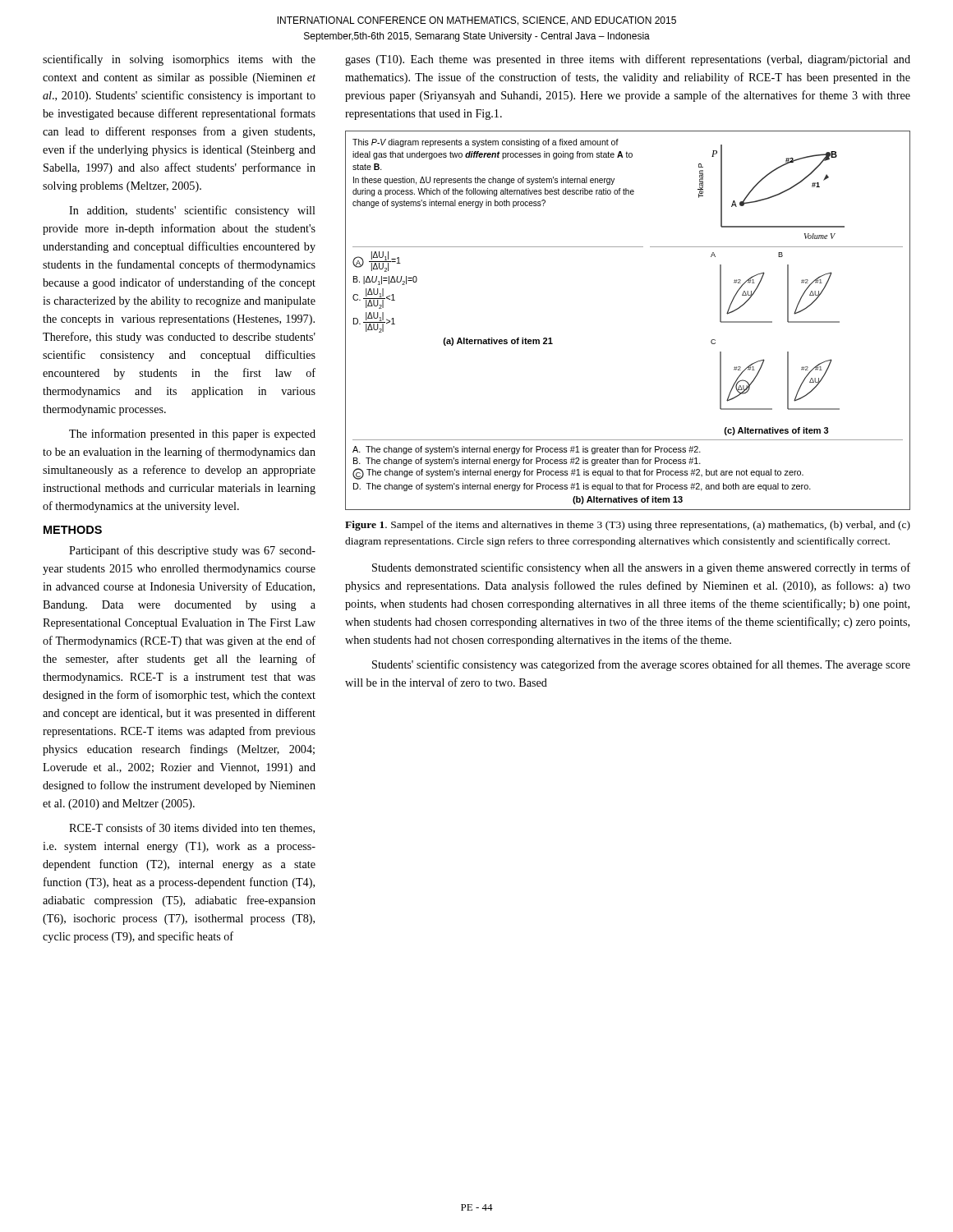Find the text block that reads "Participant of this descriptive study"
The height and width of the screenshot is (1232, 953).
(x=179, y=744)
